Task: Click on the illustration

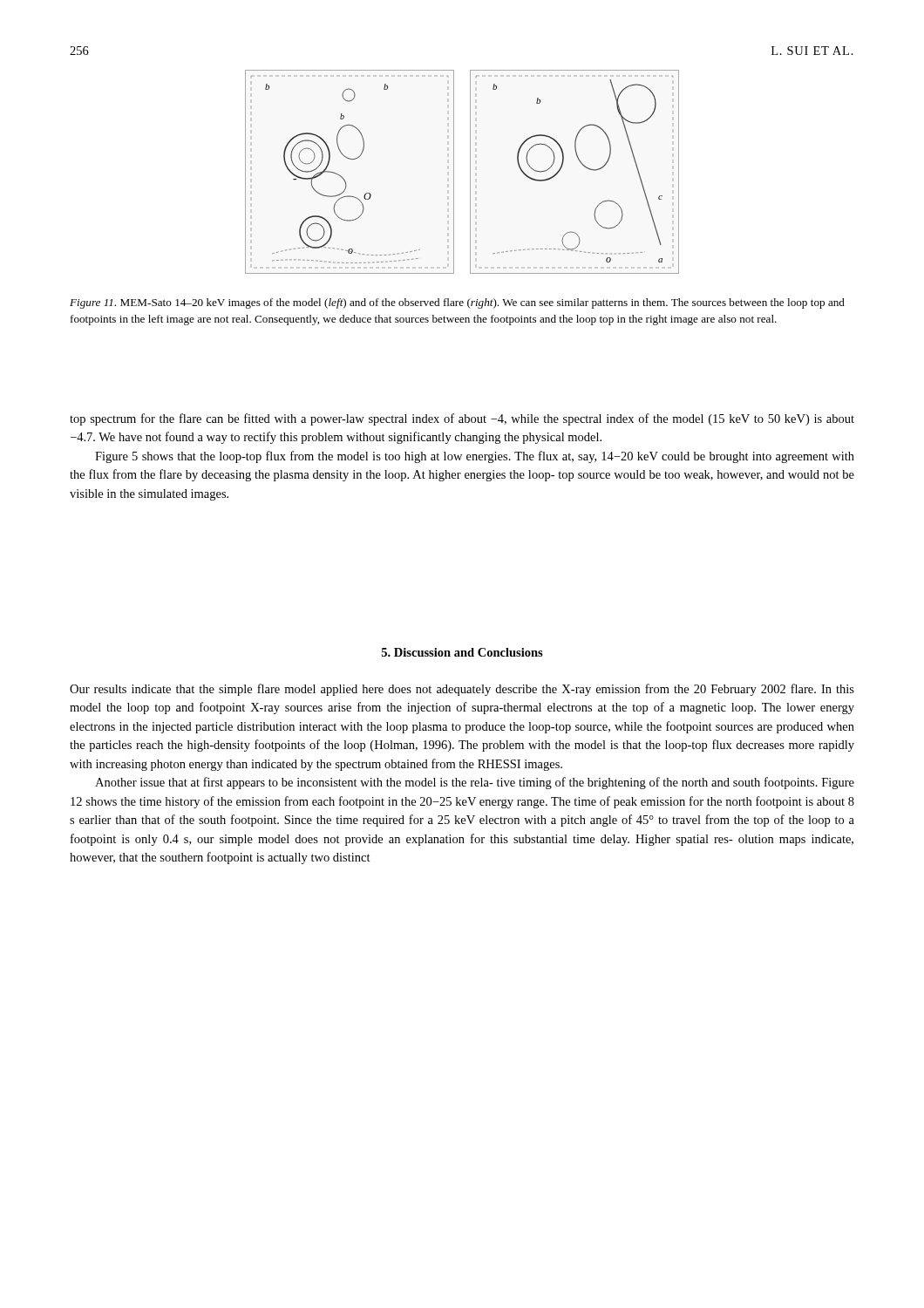Action: (462, 172)
